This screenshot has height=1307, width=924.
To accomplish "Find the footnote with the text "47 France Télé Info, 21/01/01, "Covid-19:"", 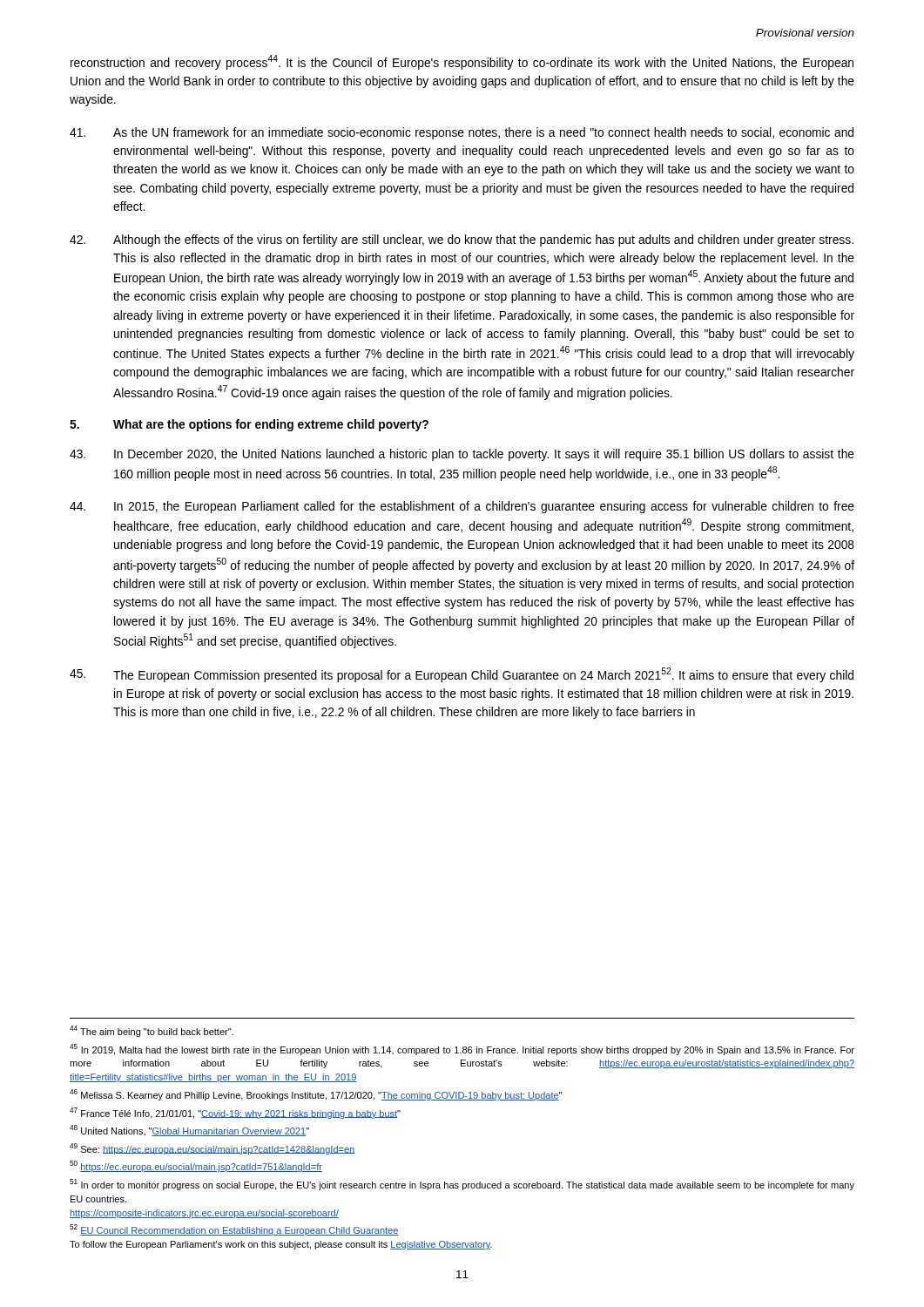I will point(235,1112).
